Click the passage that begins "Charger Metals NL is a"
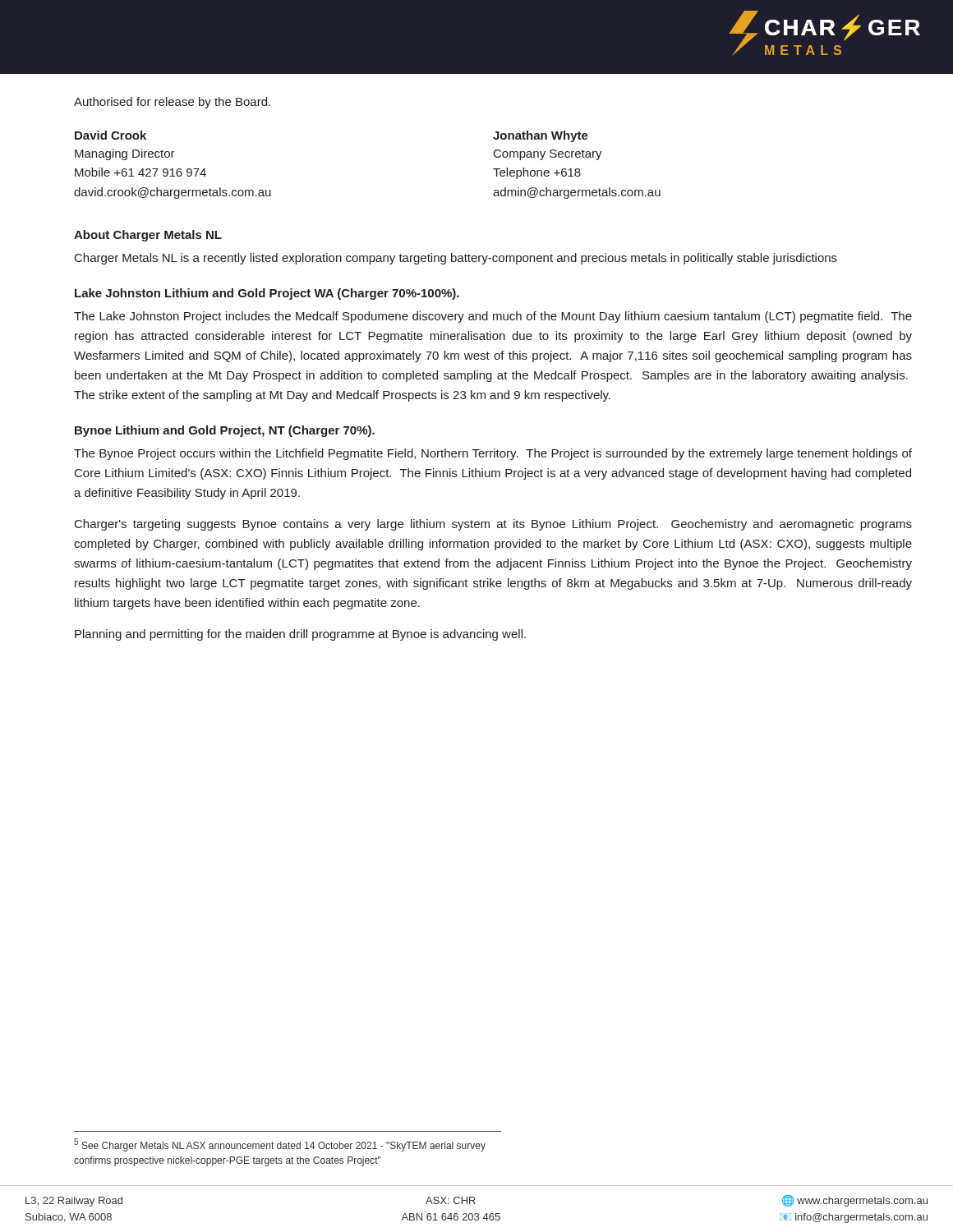This screenshot has height=1232, width=953. click(x=456, y=257)
